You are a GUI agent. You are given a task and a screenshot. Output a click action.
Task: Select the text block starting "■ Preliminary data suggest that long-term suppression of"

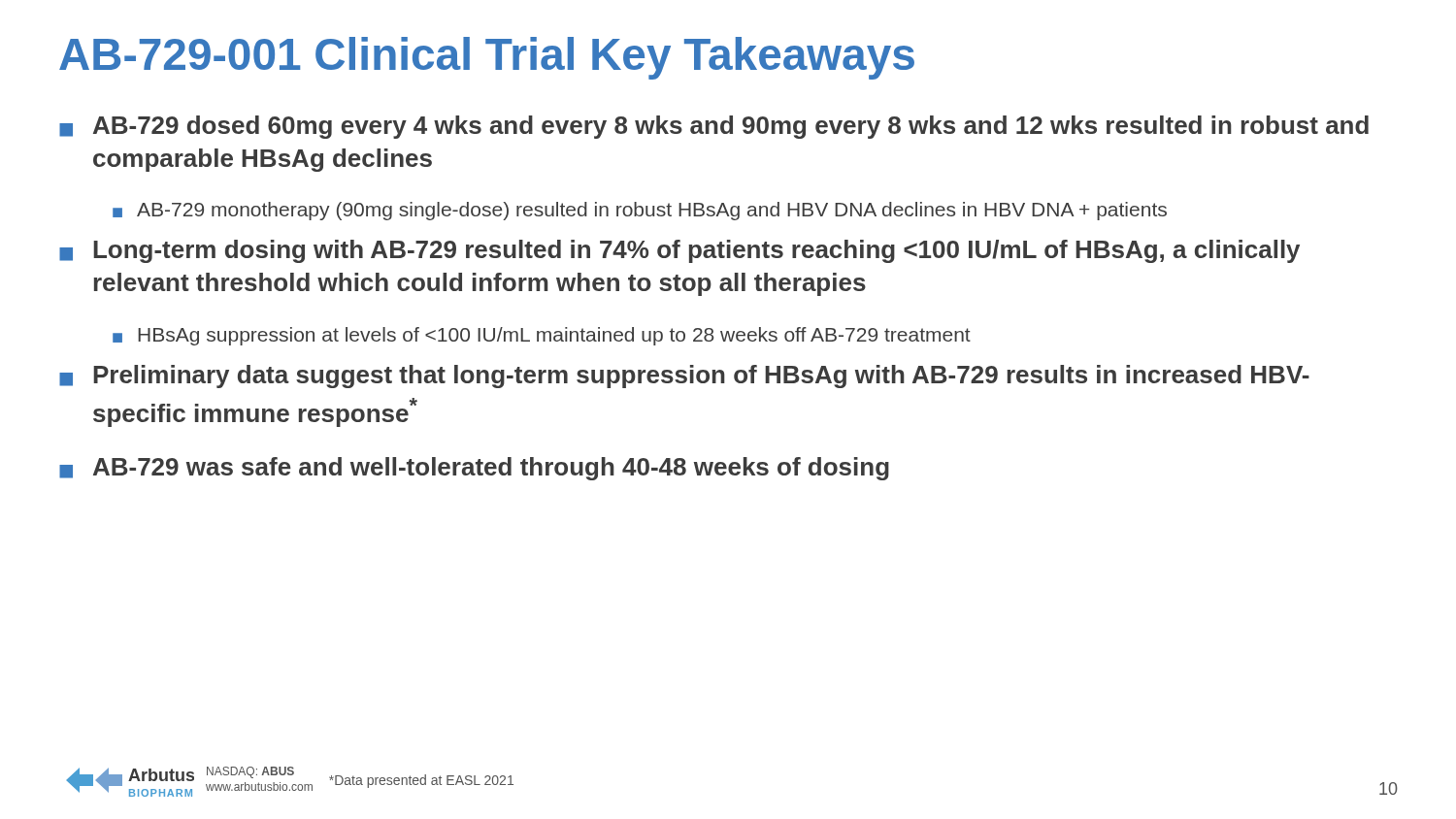click(x=728, y=395)
